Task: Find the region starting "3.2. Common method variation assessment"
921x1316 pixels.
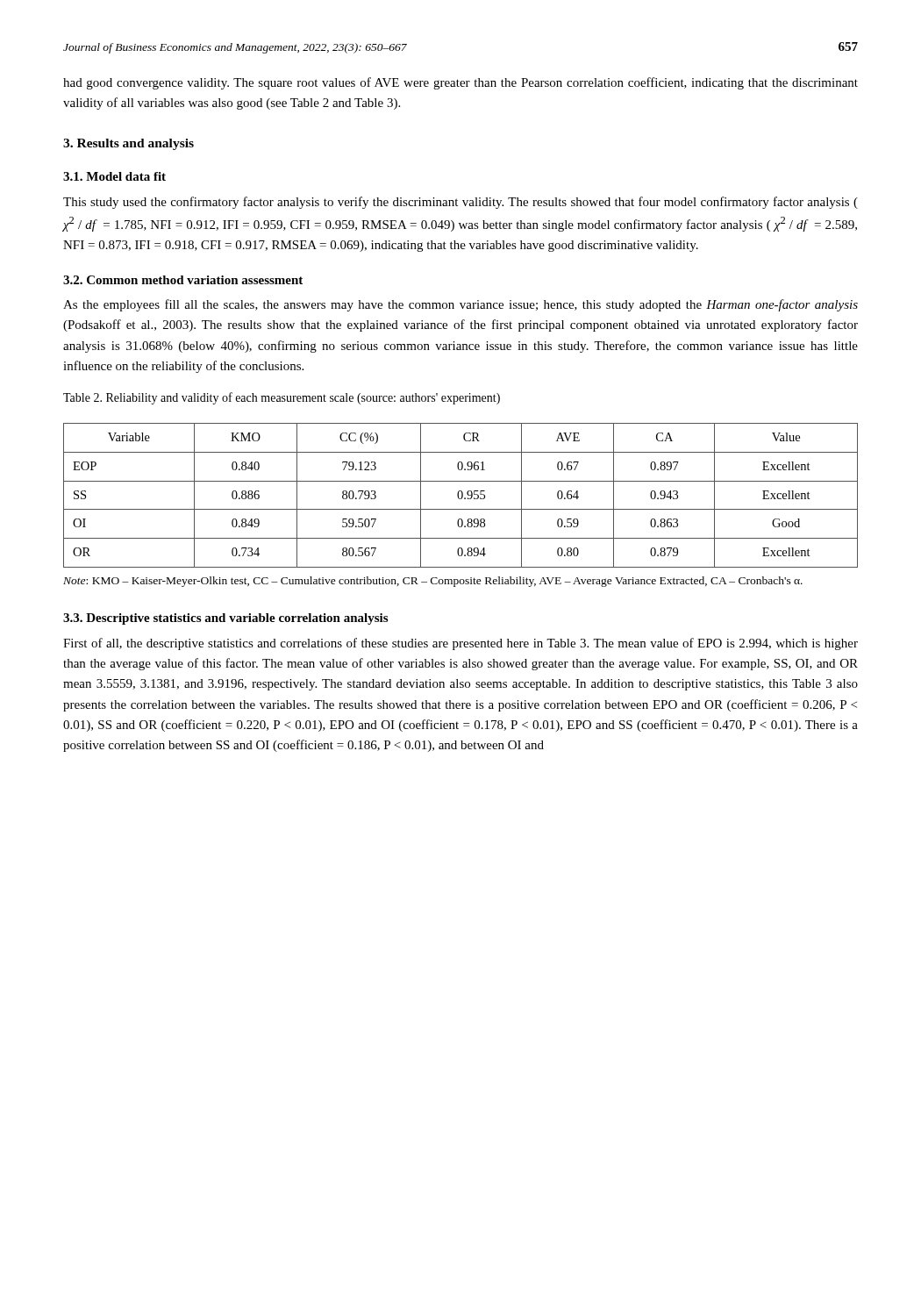Action: [183, 279]
